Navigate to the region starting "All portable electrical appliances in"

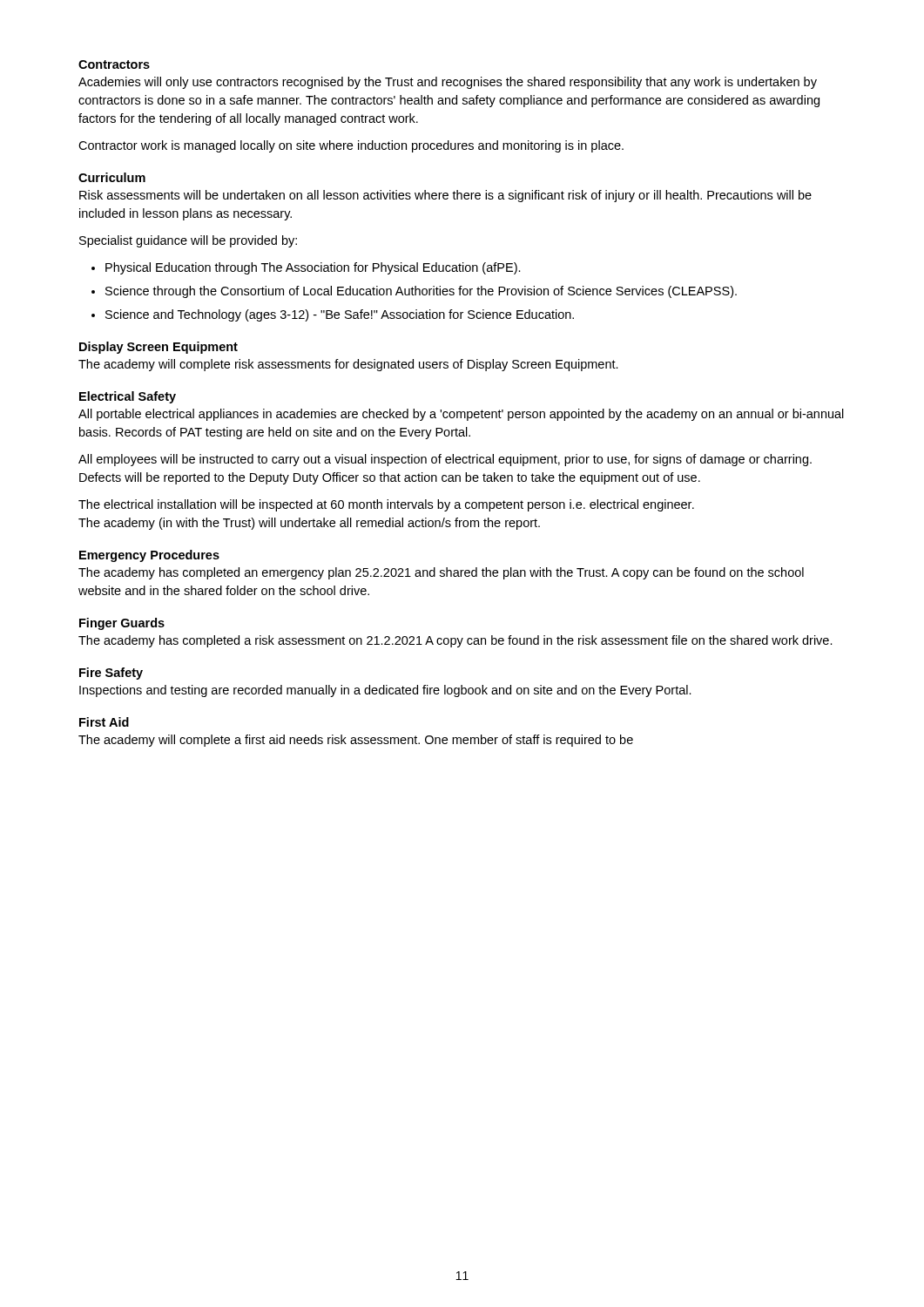coord(461,423)
